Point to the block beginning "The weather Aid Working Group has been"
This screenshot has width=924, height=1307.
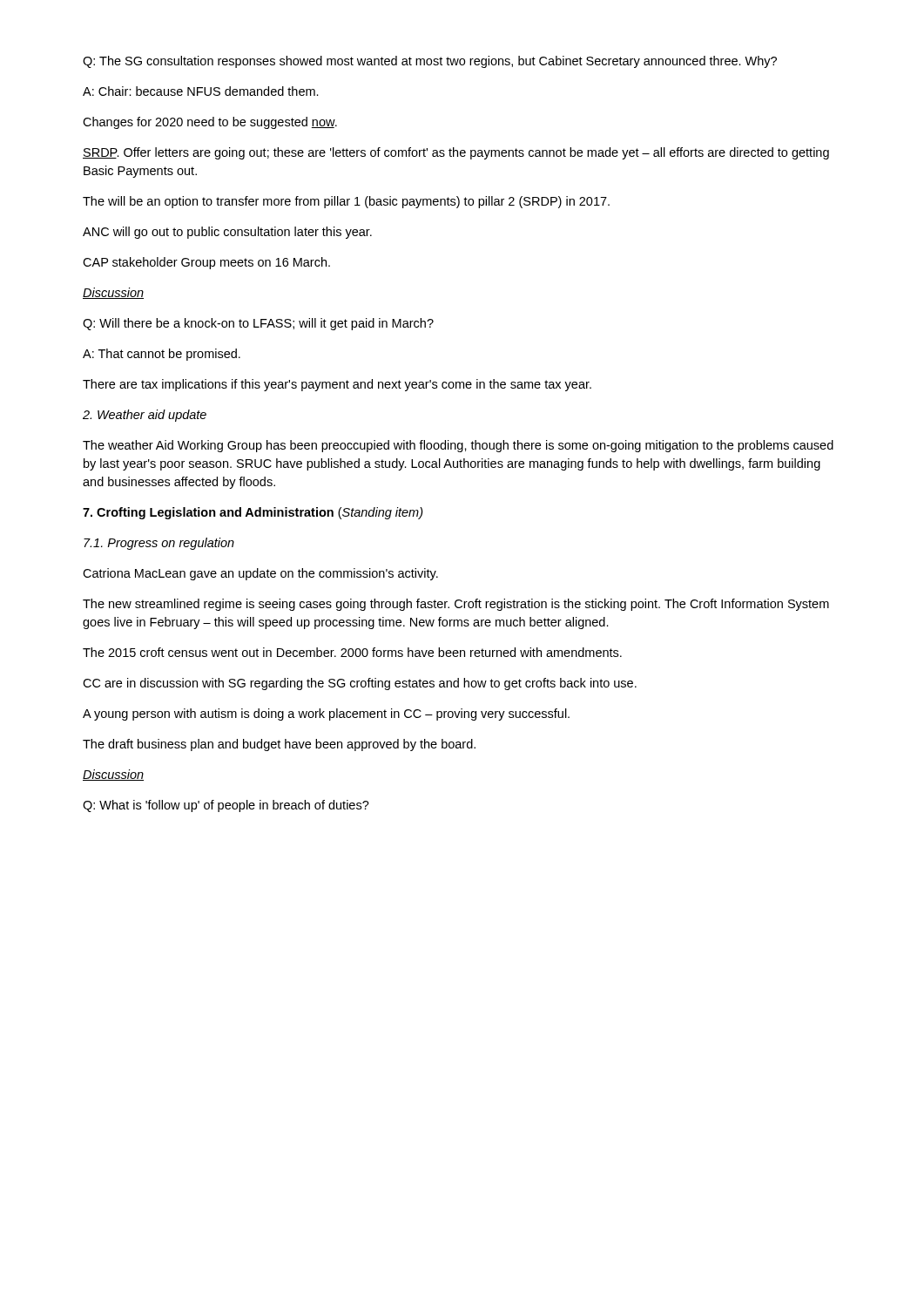coord(458,464)
